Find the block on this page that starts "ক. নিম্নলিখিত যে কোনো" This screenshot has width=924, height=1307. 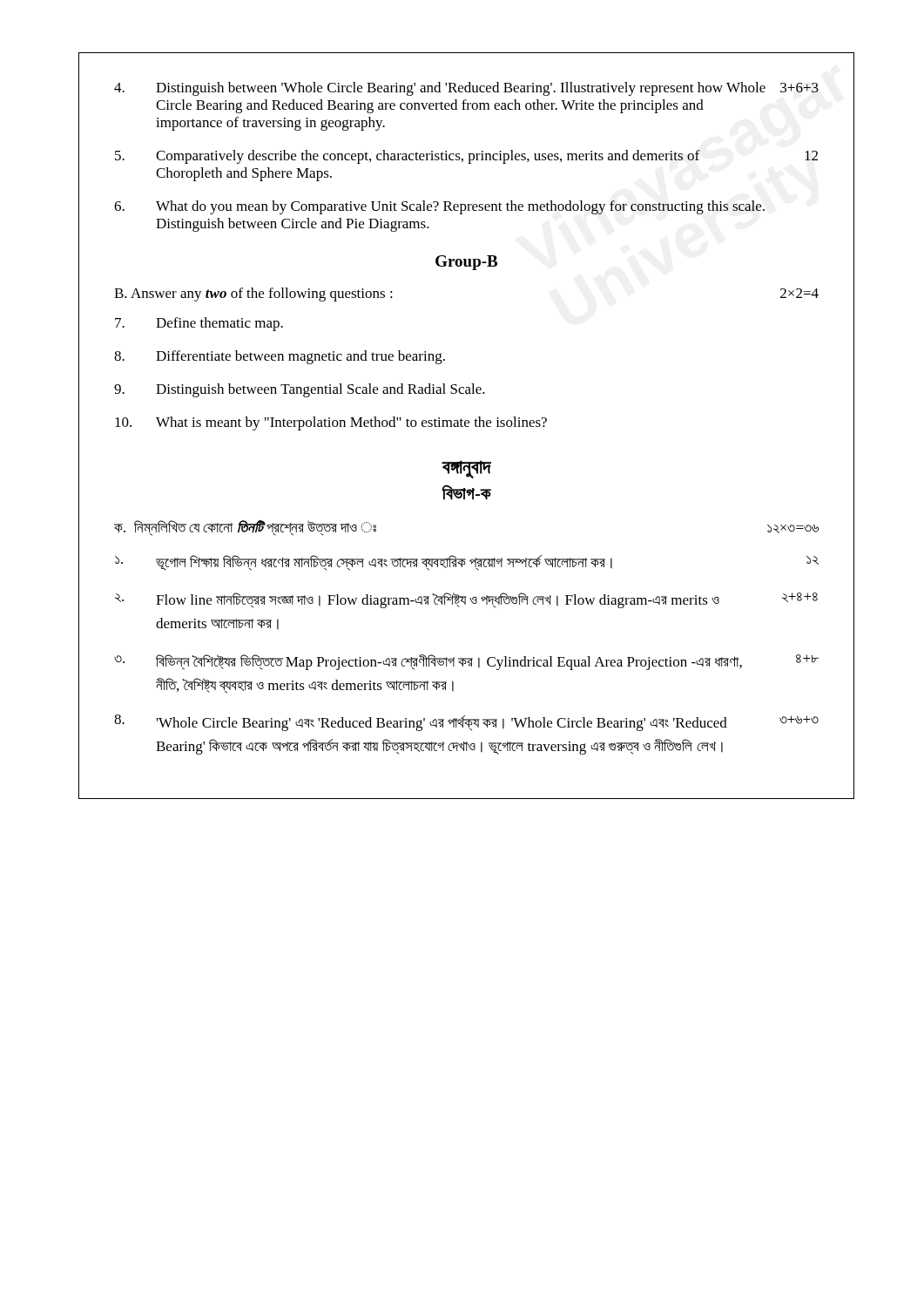click(251, 528)
